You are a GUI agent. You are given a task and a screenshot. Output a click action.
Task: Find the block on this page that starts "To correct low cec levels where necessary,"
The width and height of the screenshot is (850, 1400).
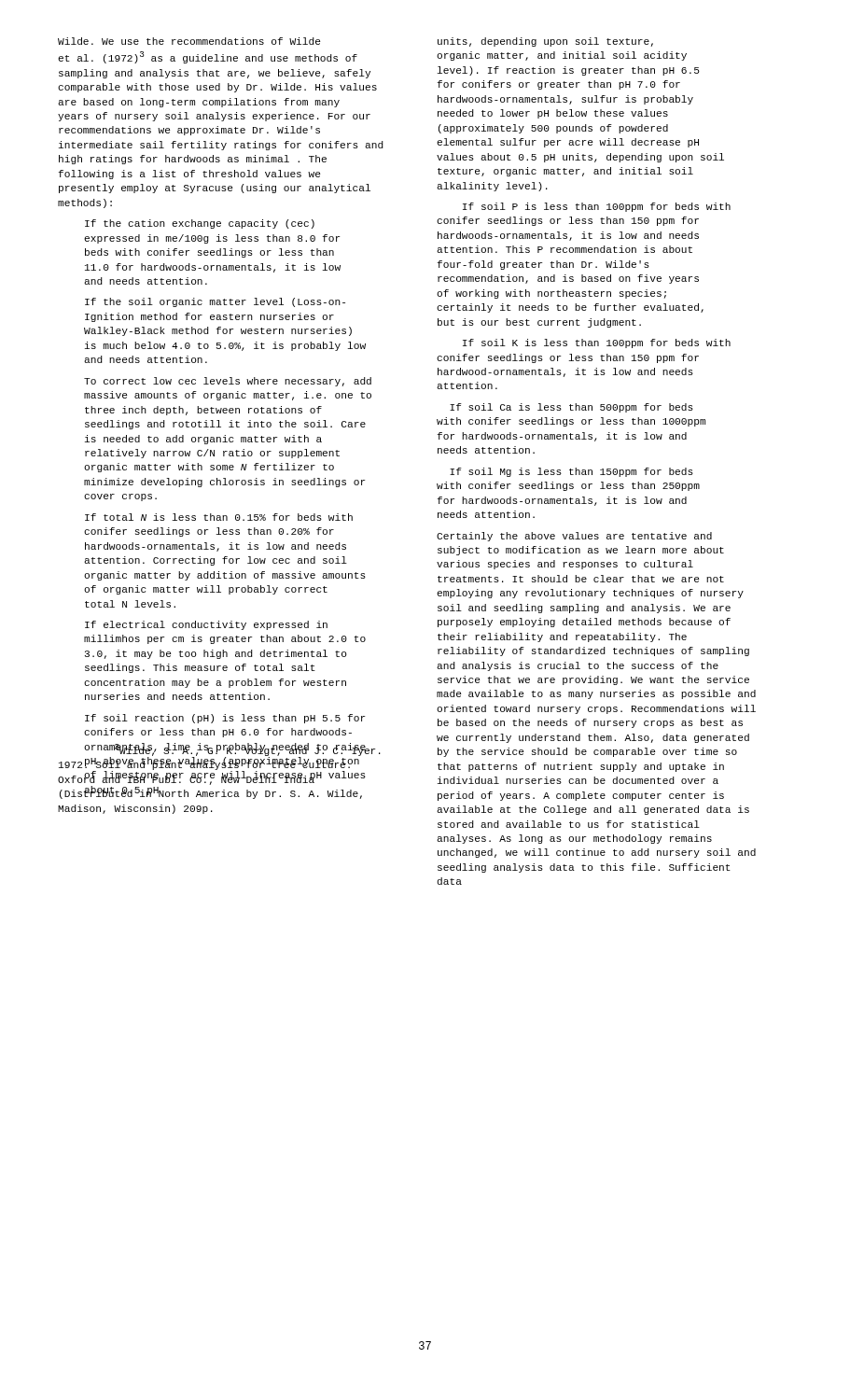click(247, 440)
